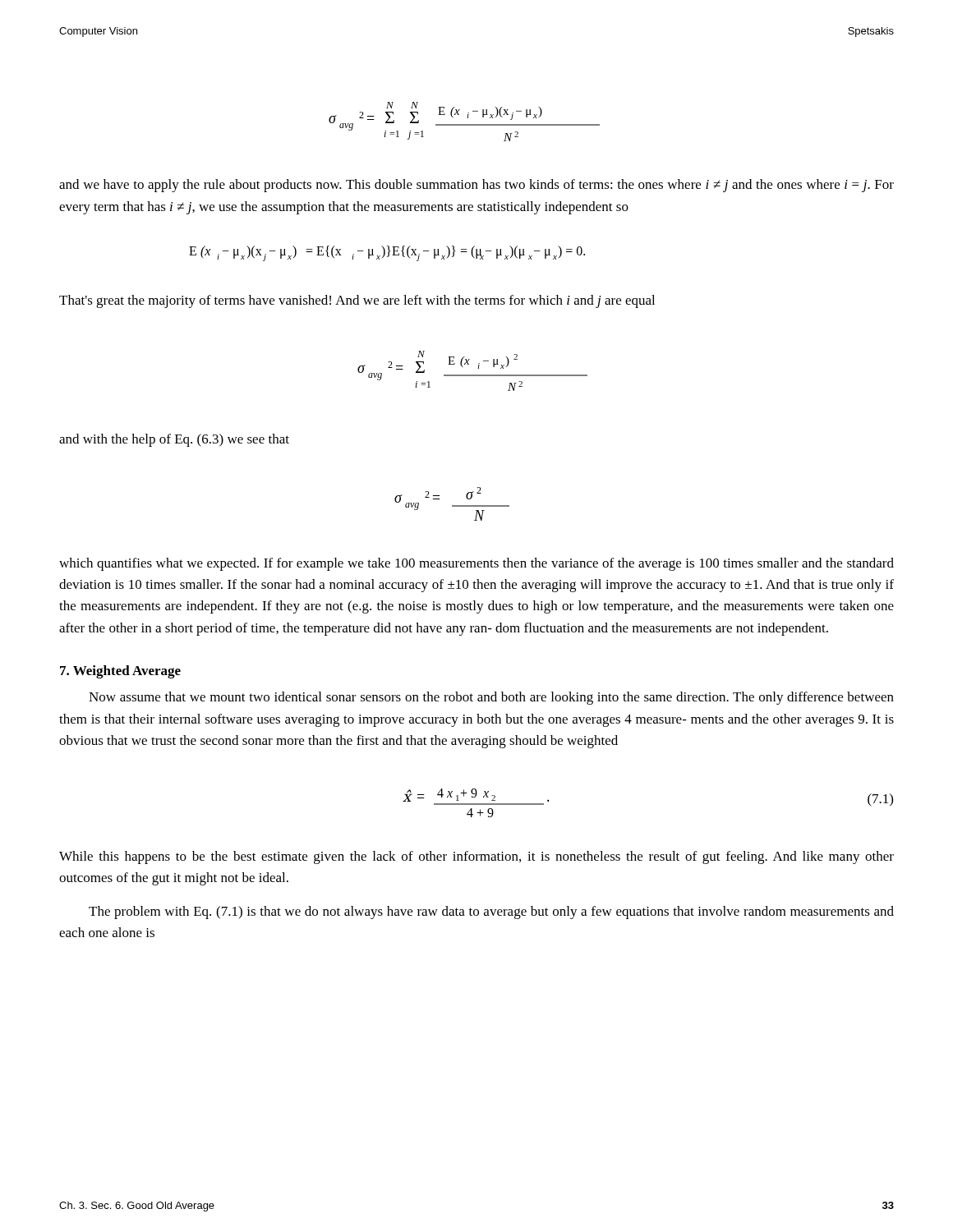Select the text block that reads "The problem with"
This screenshot has height=1232, width=953.
[476, 922]
